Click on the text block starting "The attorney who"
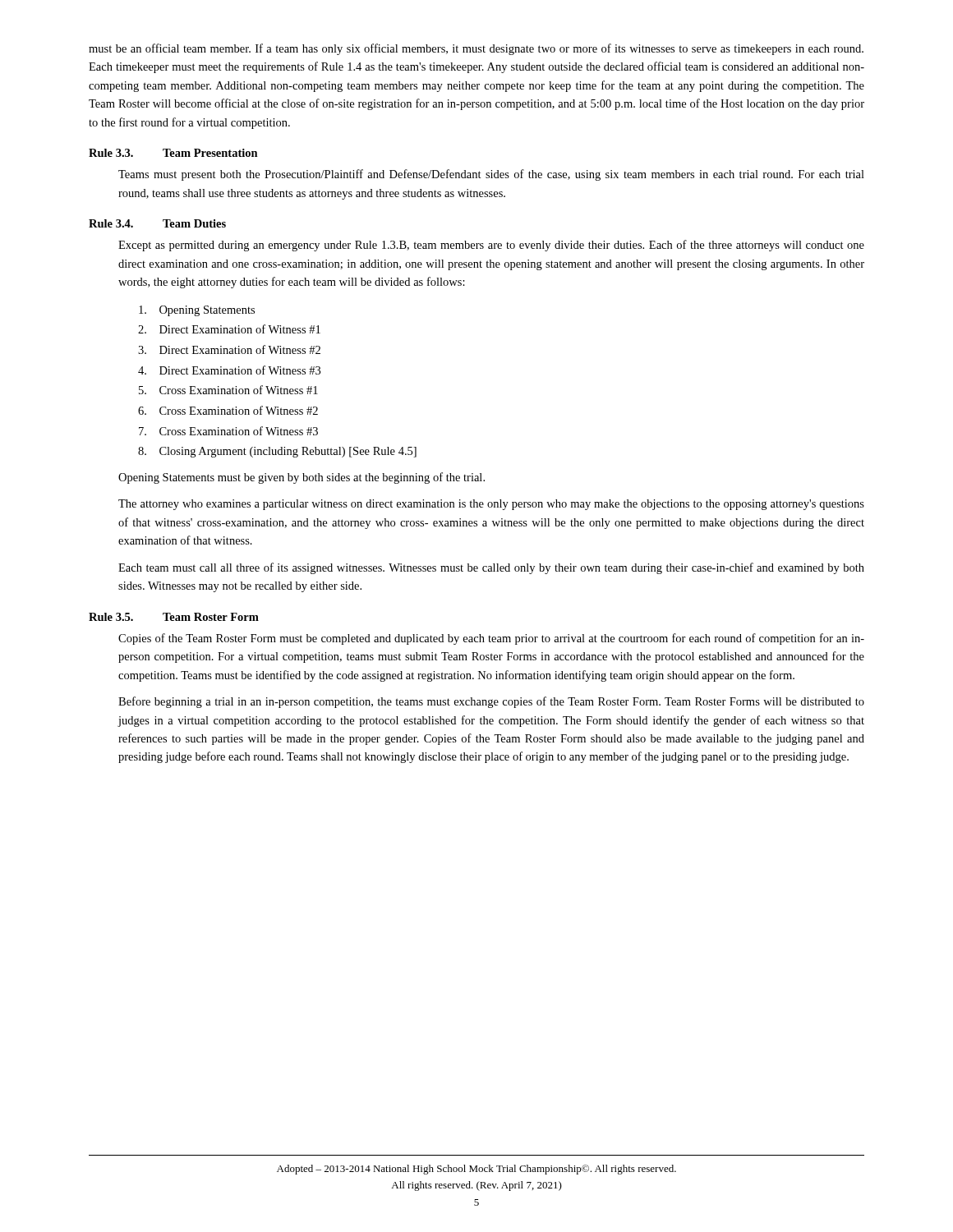The width and height of the screenshot is (953, 1232). (491, 522)
